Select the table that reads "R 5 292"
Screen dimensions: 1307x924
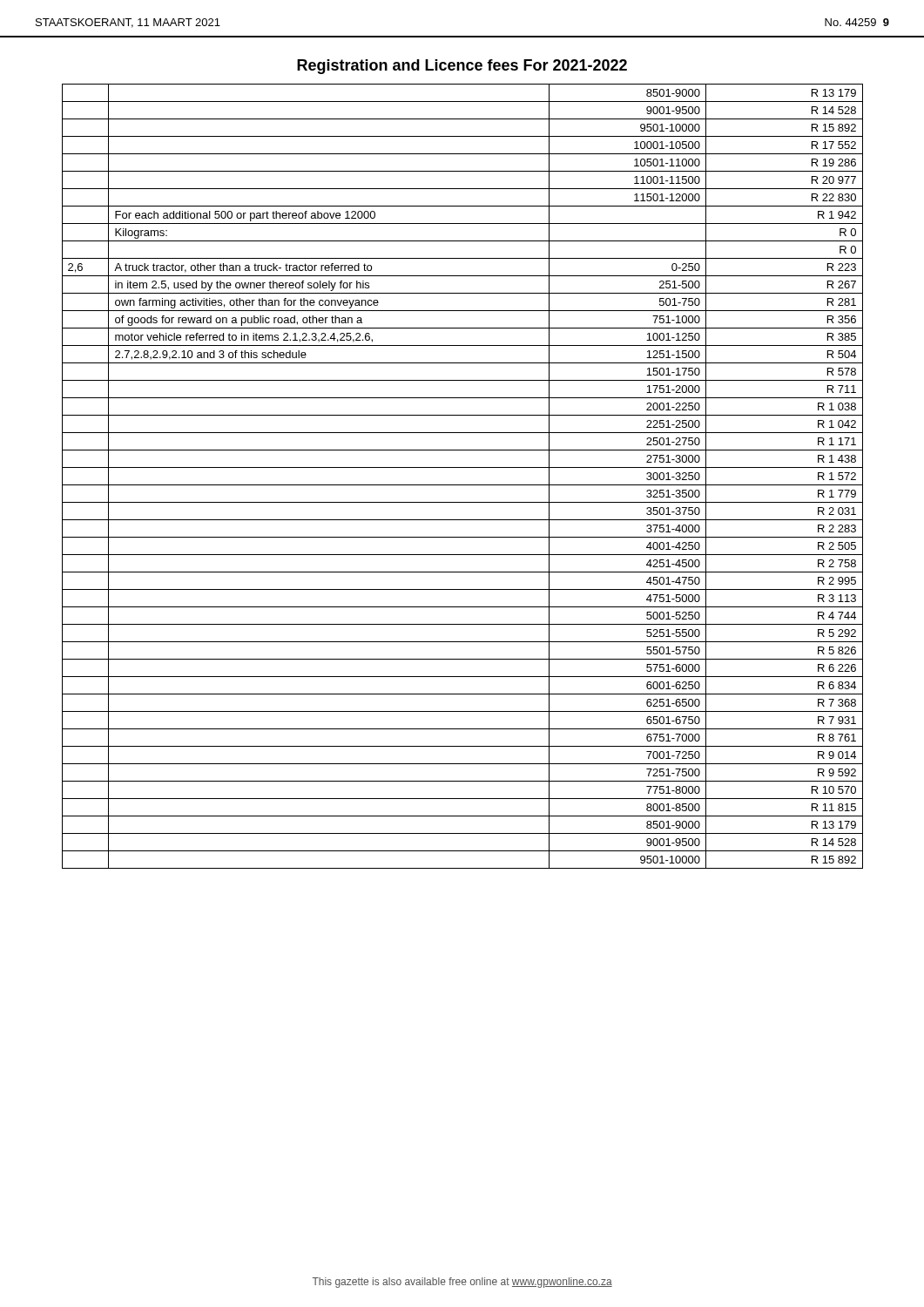tap(462, 476)
